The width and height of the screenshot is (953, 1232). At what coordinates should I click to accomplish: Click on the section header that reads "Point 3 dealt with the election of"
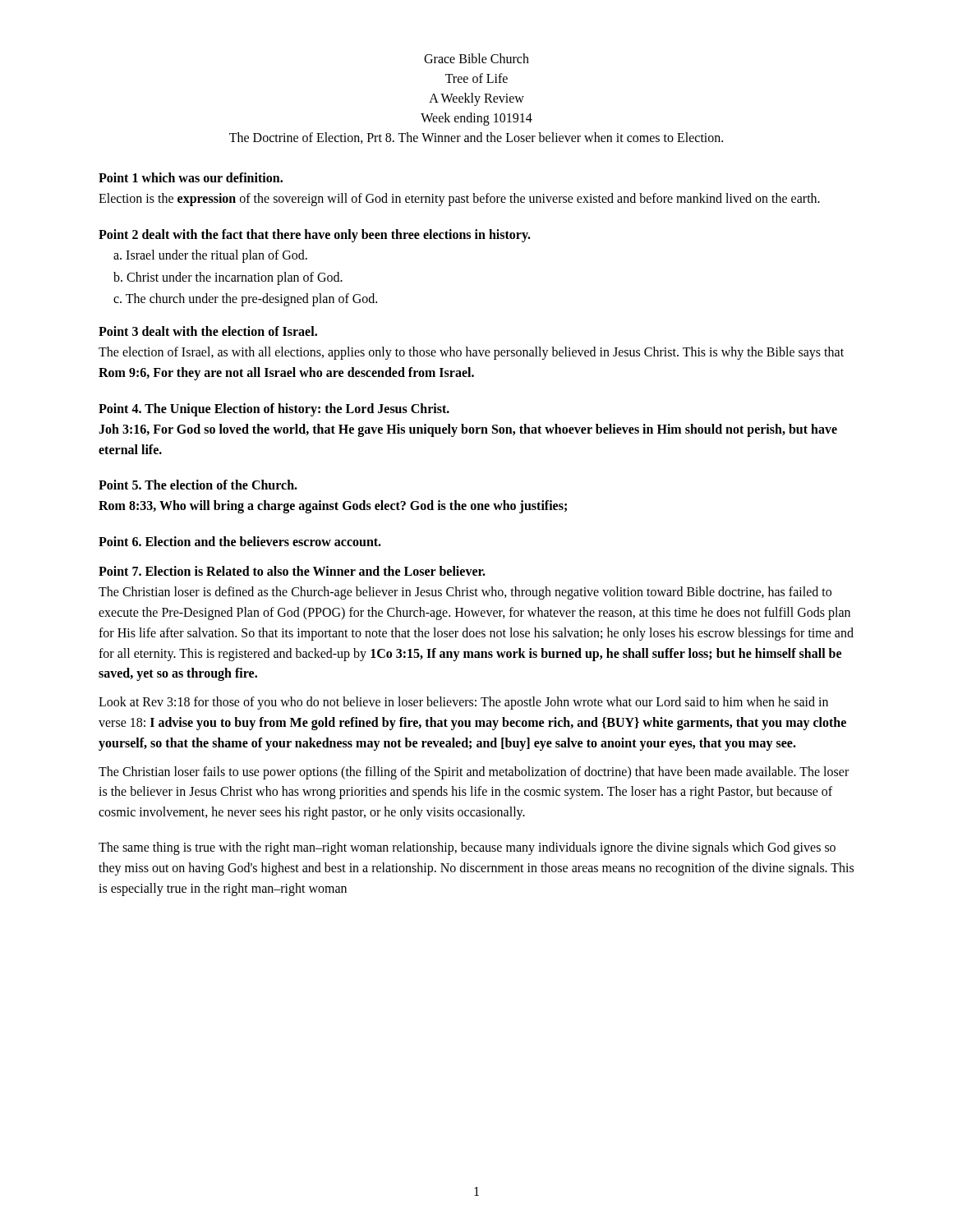pyautogui.click(x=208, y=332)
